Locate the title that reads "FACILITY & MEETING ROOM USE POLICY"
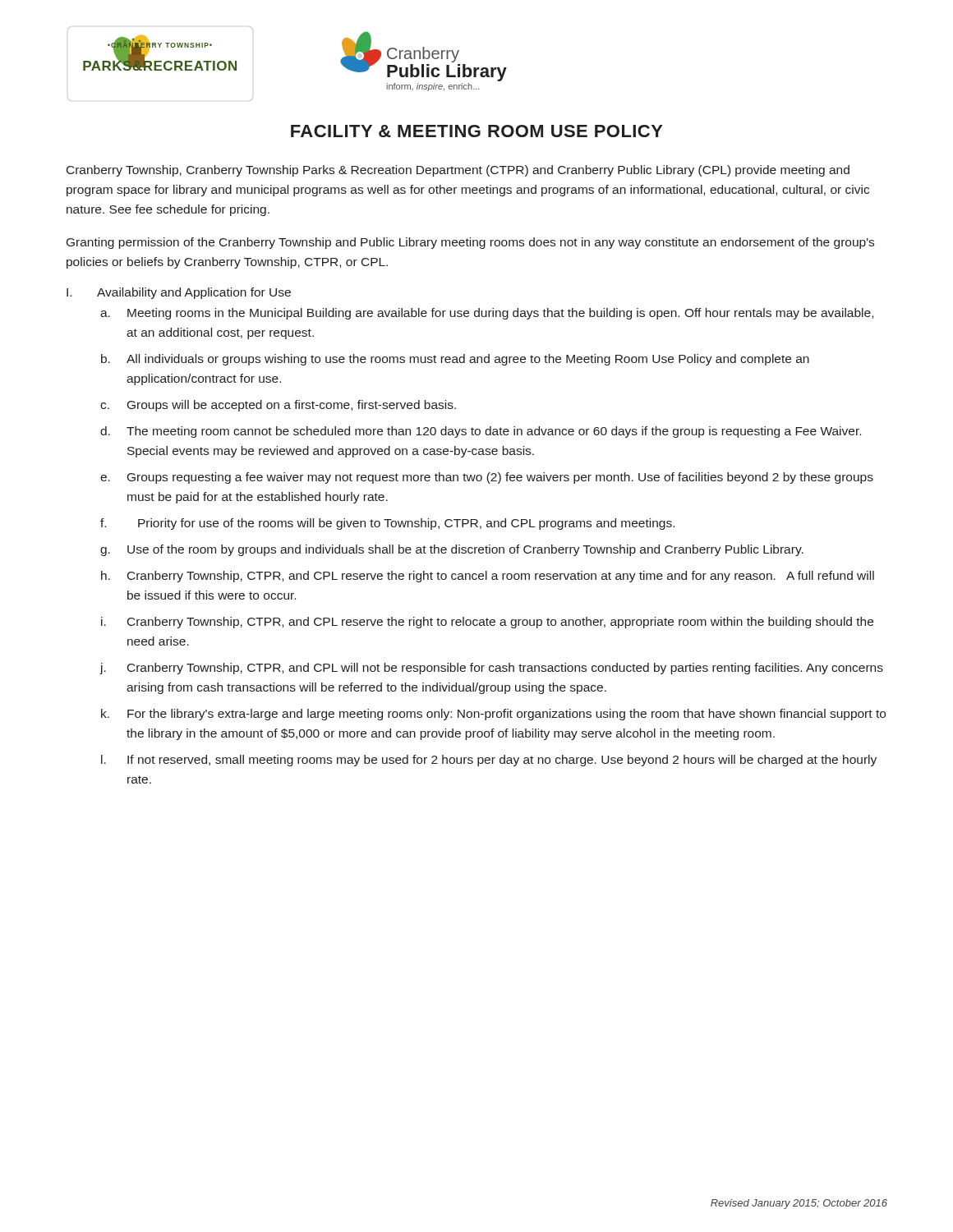Image resolution: width=953 pixels, height=1232 pixels. tap(476, 131)
